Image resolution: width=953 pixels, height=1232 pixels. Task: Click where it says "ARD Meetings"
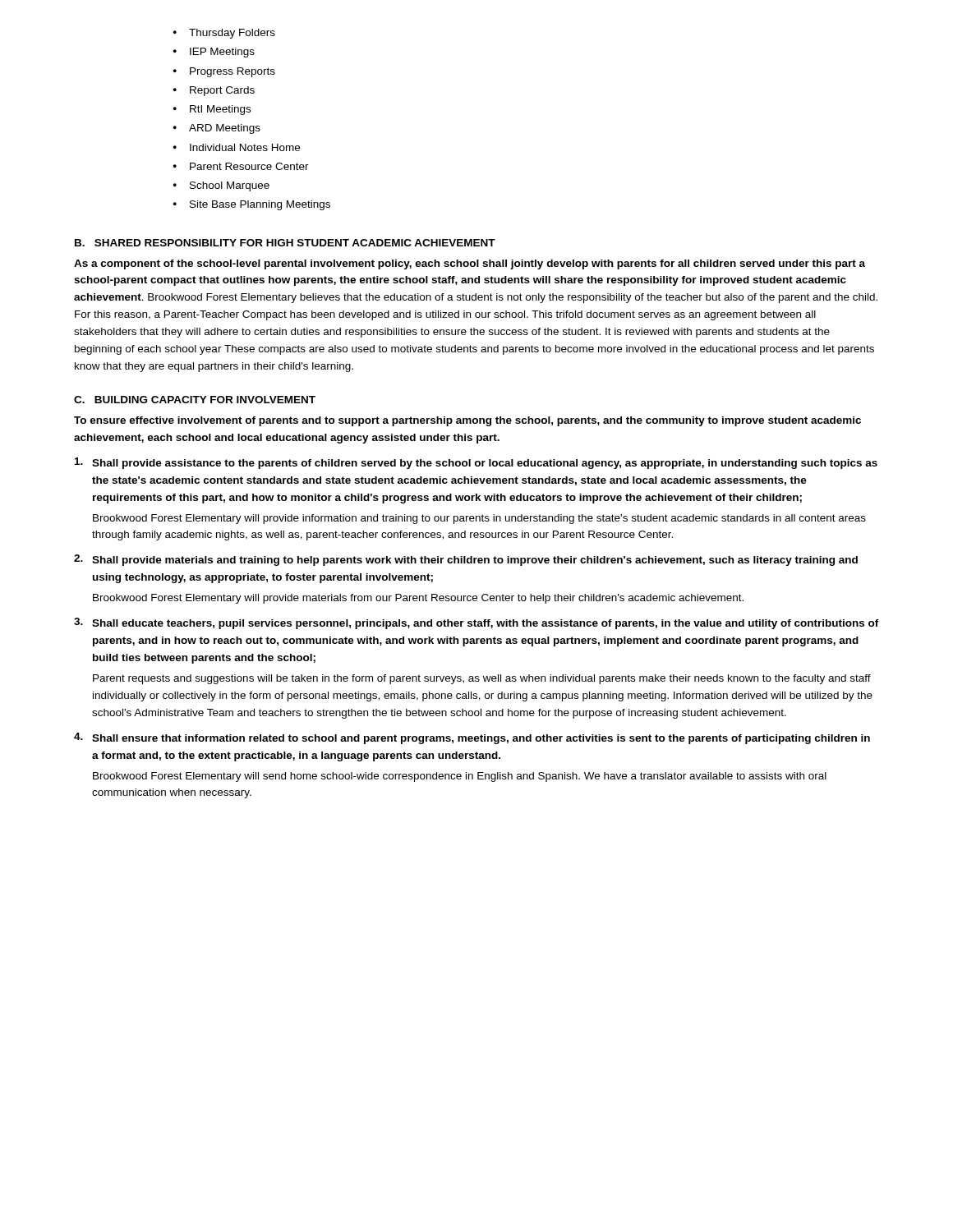tap(217, 129)
